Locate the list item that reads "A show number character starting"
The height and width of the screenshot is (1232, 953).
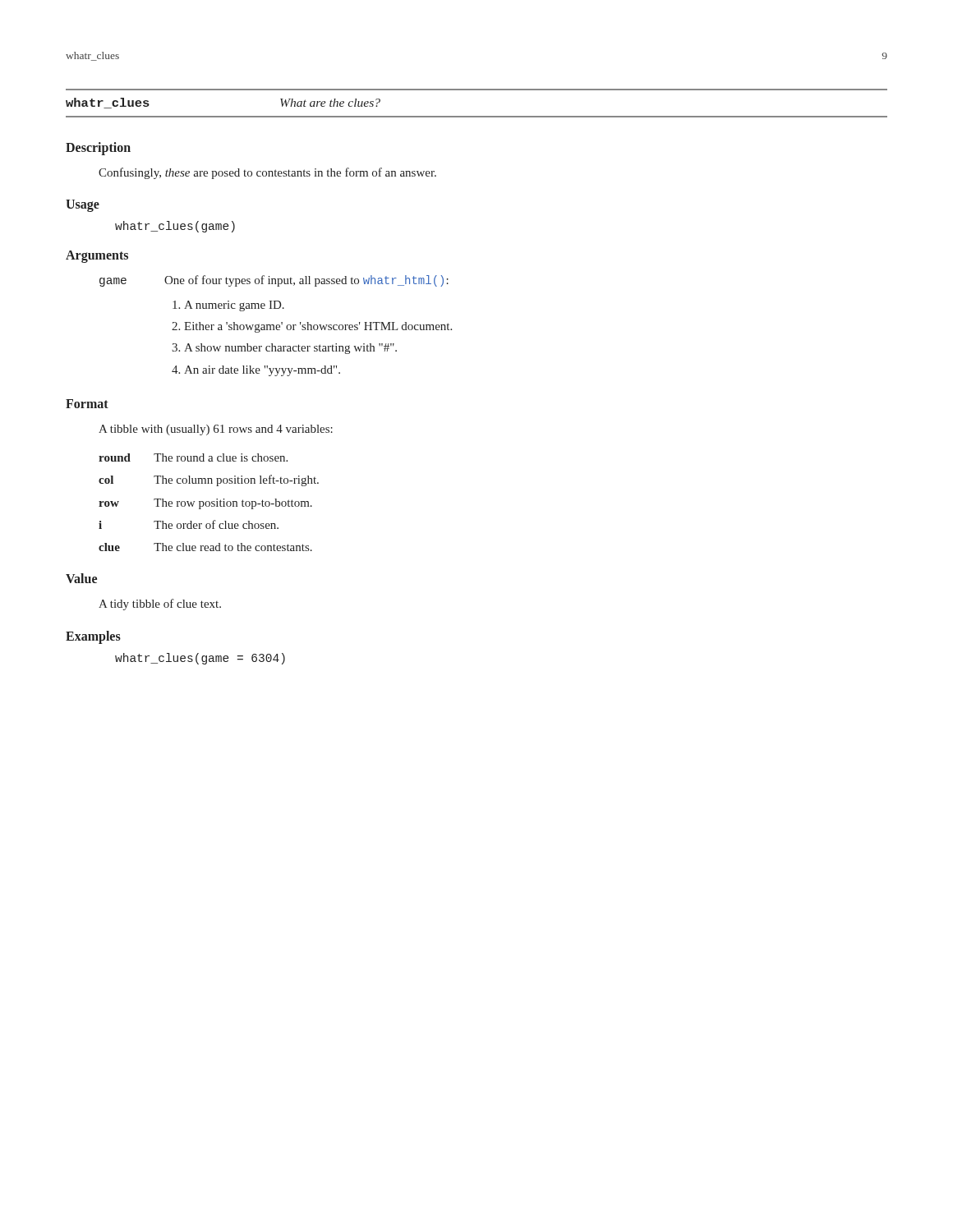tap(291, 348)
